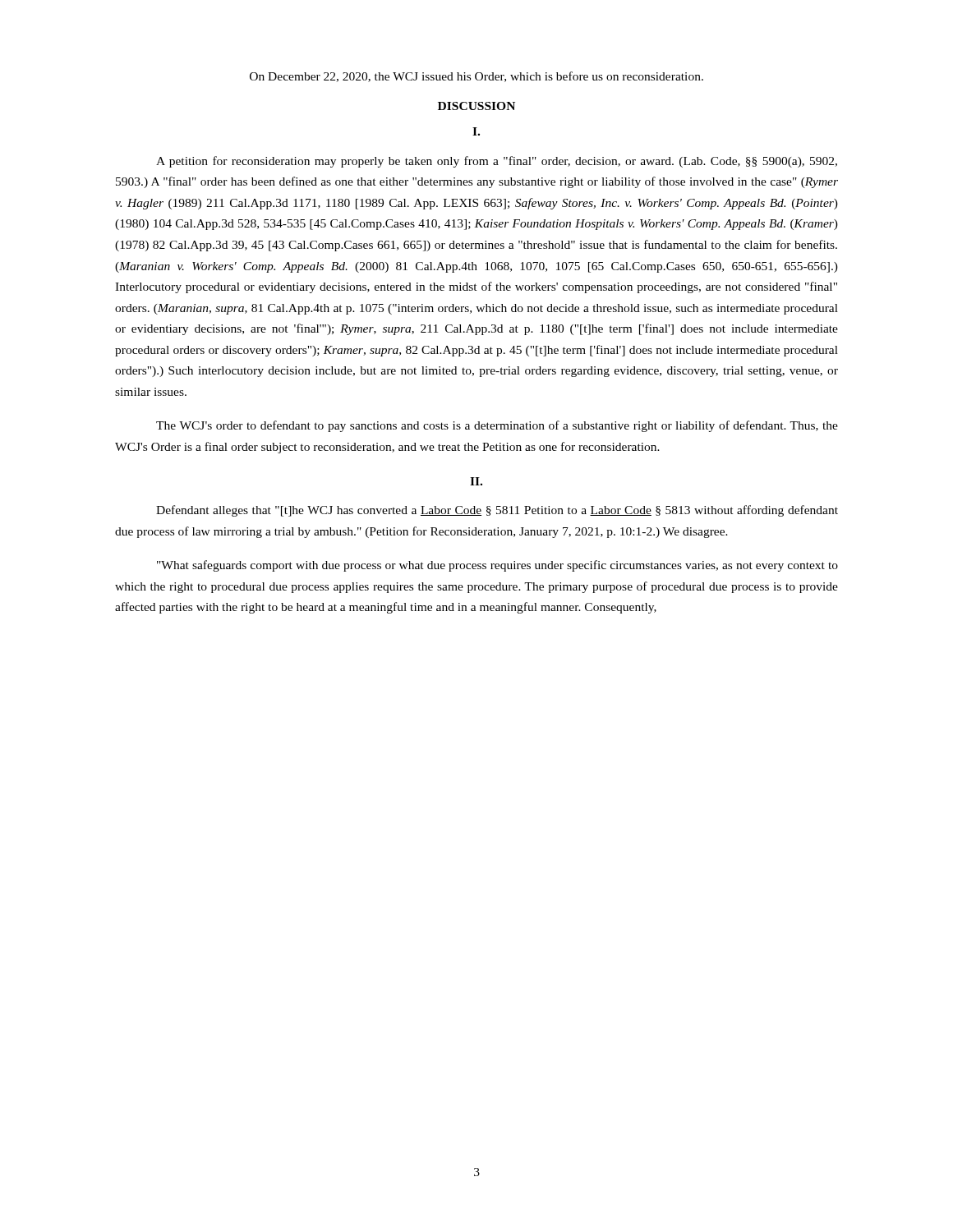Where is the passage that starts "The WCJ's order"?
The width and height of the screenshot is (953, 1232).
[x=476, y=436]
